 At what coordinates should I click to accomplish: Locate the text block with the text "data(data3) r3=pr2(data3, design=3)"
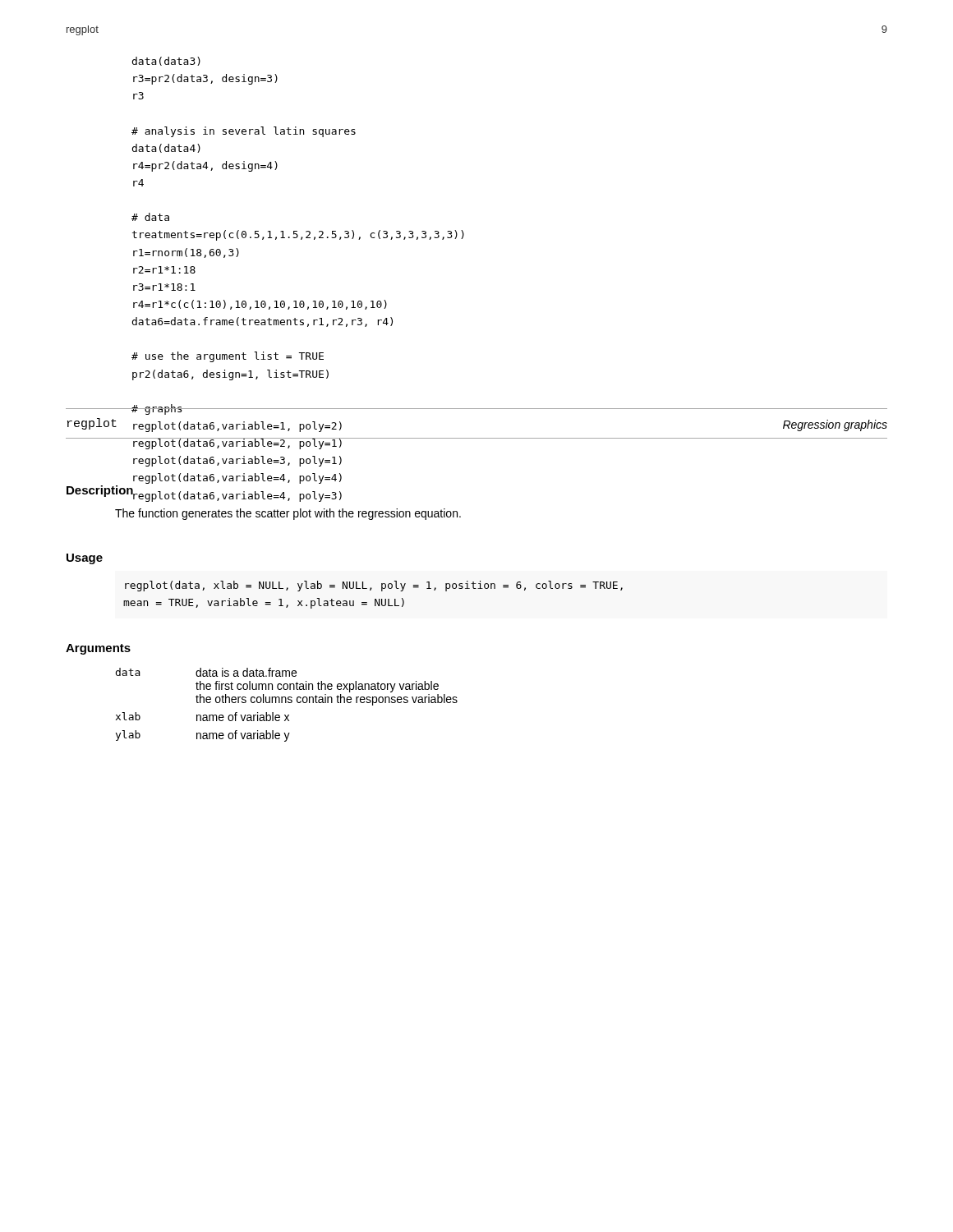point(166,61)
